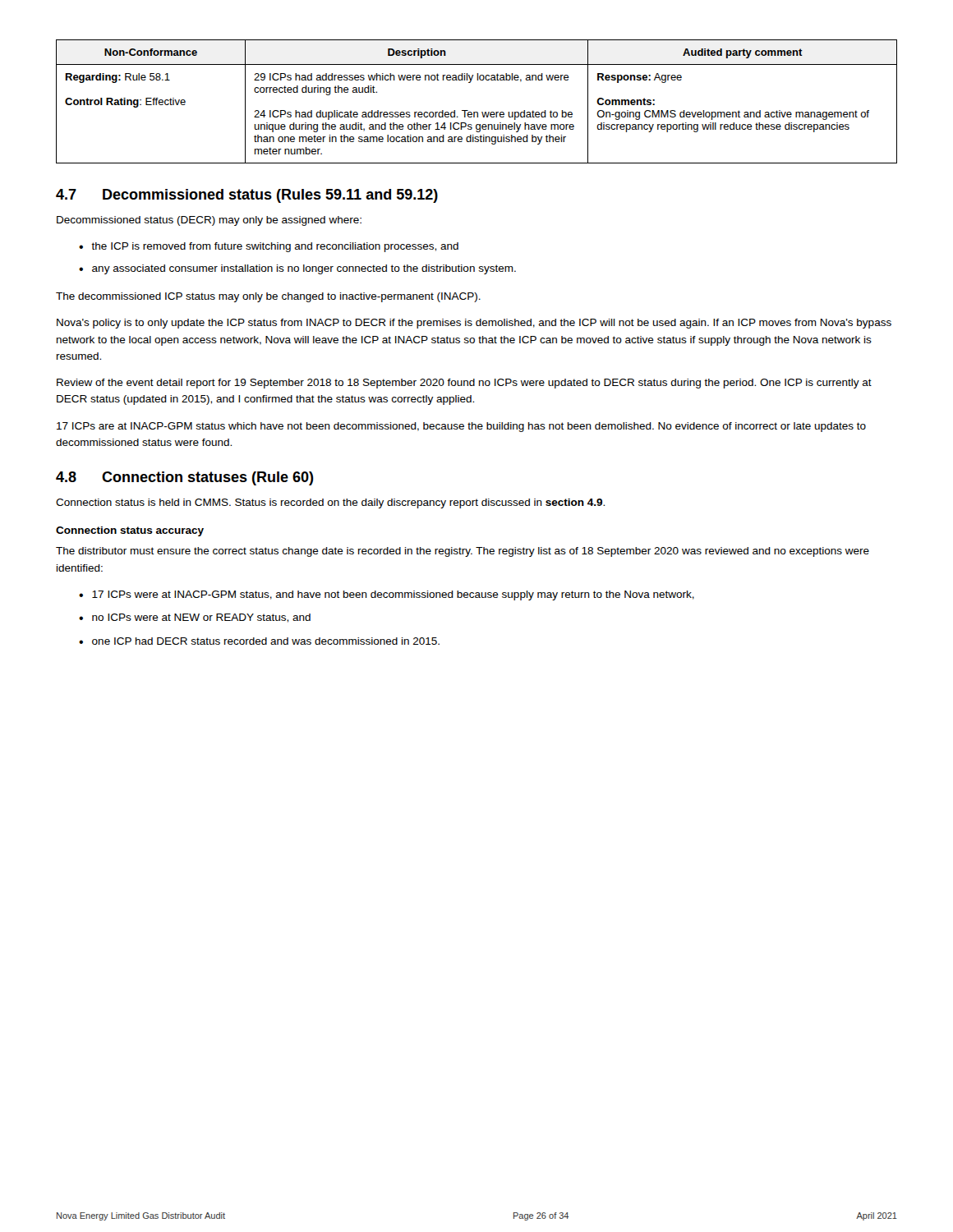Click on the text block starting "17 ICPs are at"
953x1232 pixels.
(461, 434)
